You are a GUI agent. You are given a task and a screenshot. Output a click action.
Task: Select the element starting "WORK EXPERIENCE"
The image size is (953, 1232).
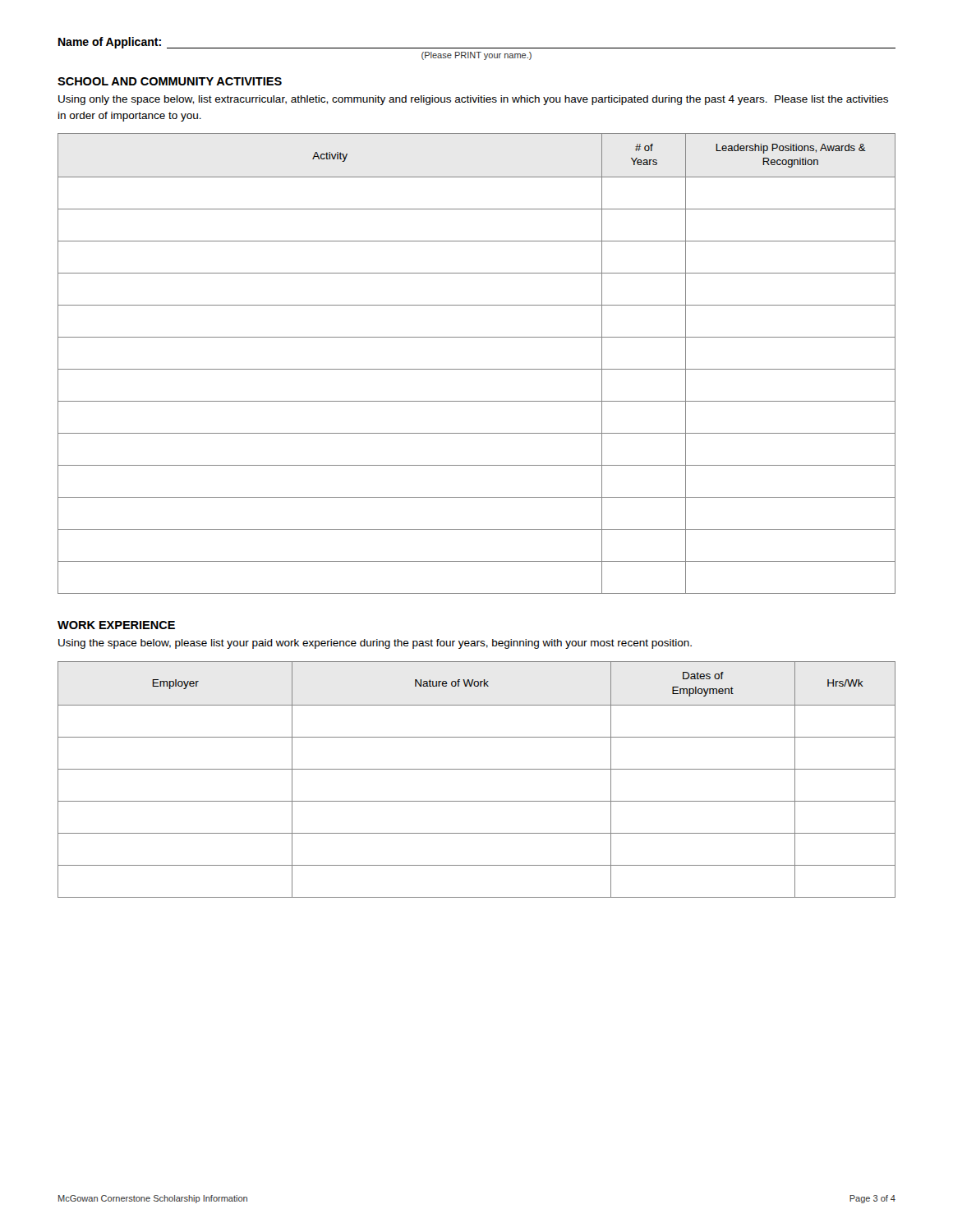click(116, 625)
